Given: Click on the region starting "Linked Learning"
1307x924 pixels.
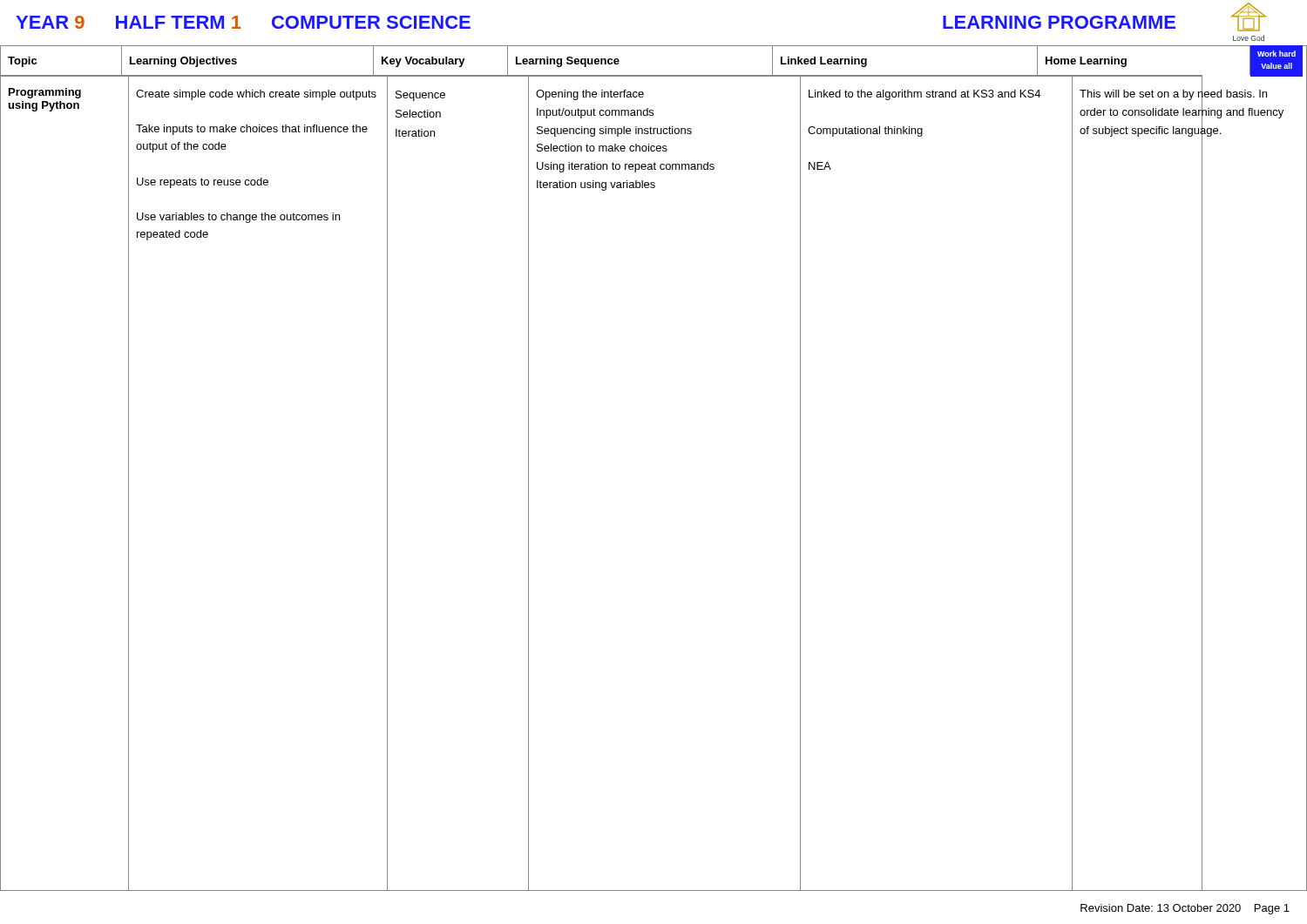Looking at the screenshot, I should pyautogui.click(x=824, y=61).
